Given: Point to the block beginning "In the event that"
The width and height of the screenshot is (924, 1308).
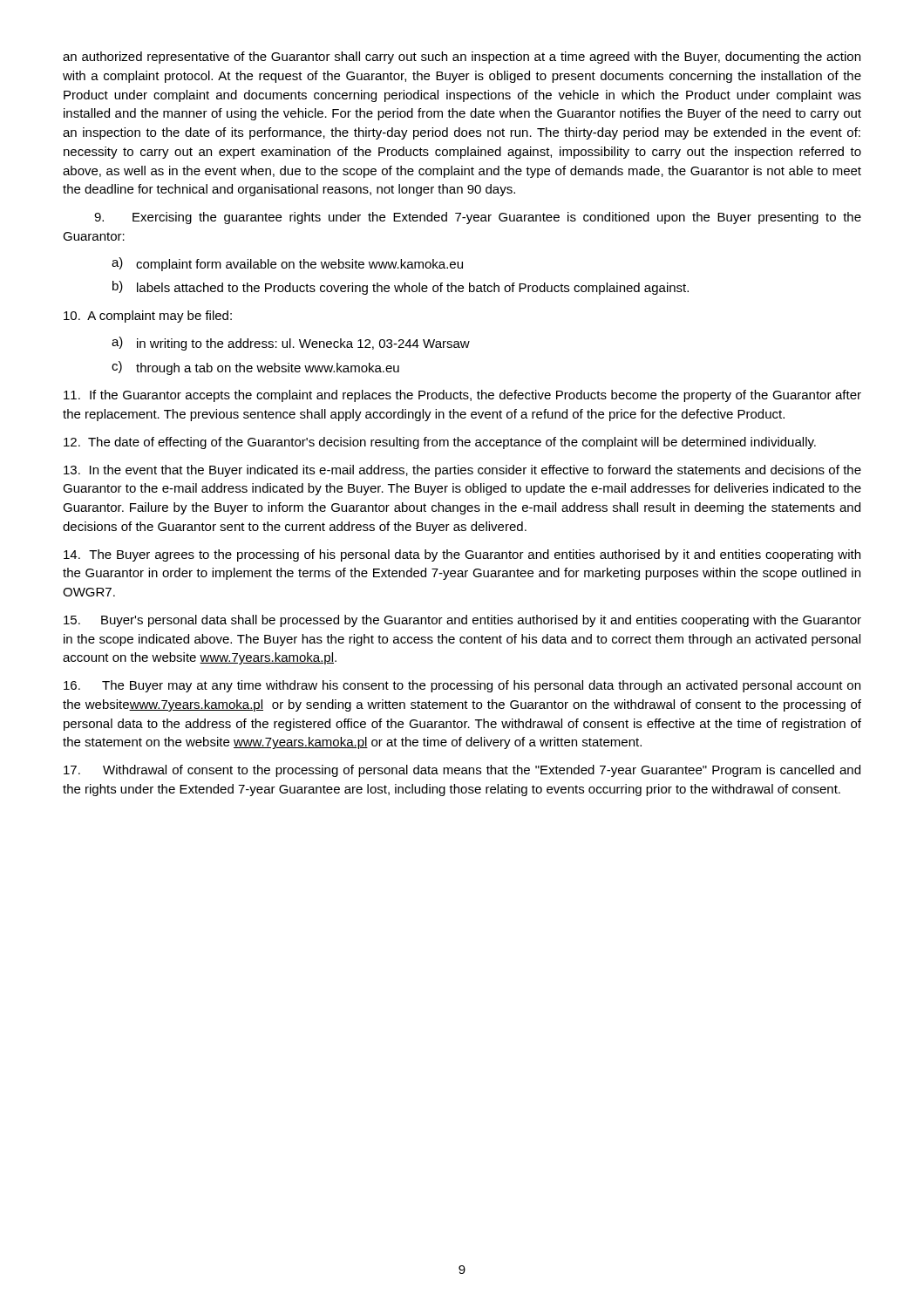Looking at the screenshot, I should click(x=462, y=498).
